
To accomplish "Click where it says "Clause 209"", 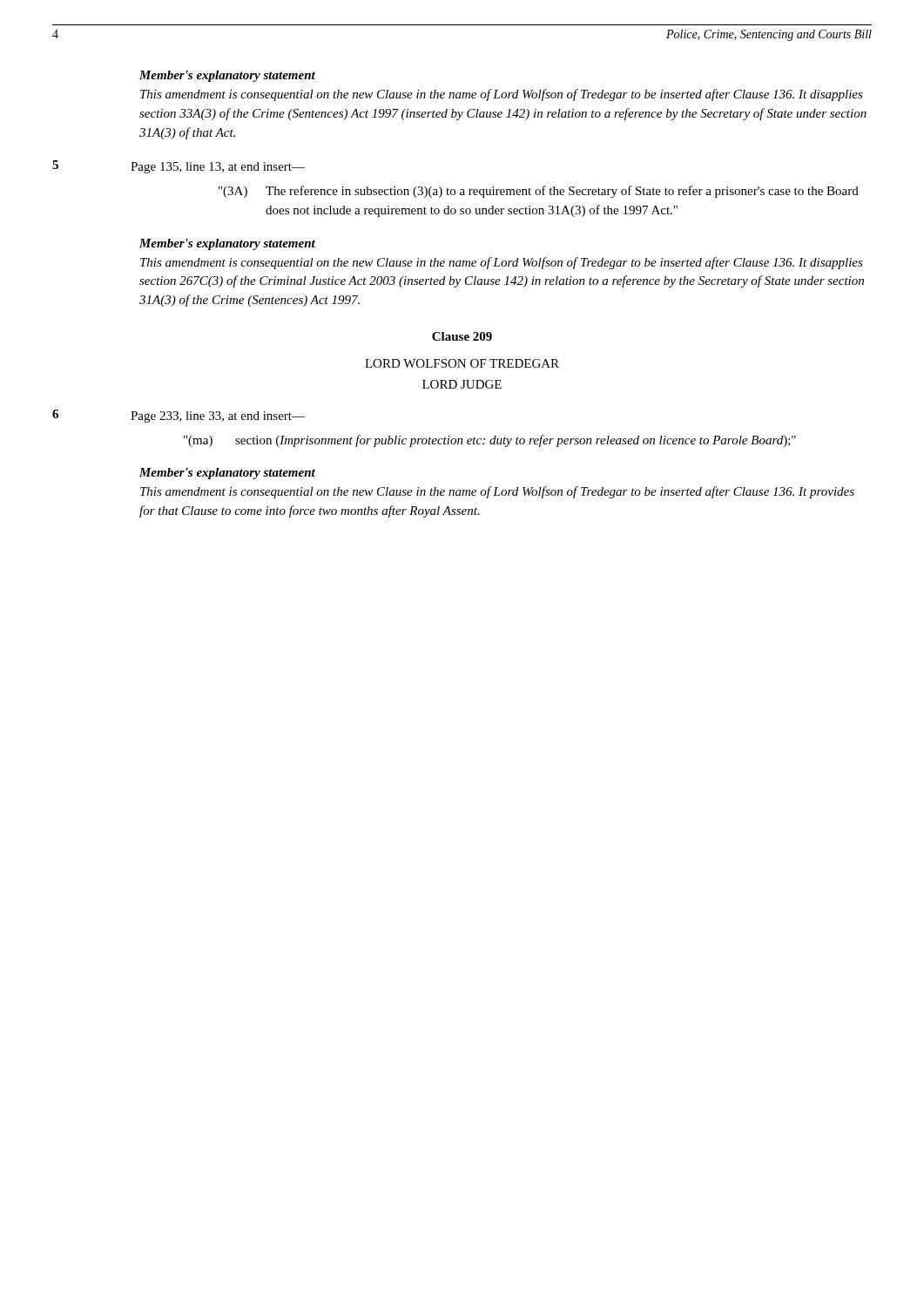I will [x=462, y=336].
